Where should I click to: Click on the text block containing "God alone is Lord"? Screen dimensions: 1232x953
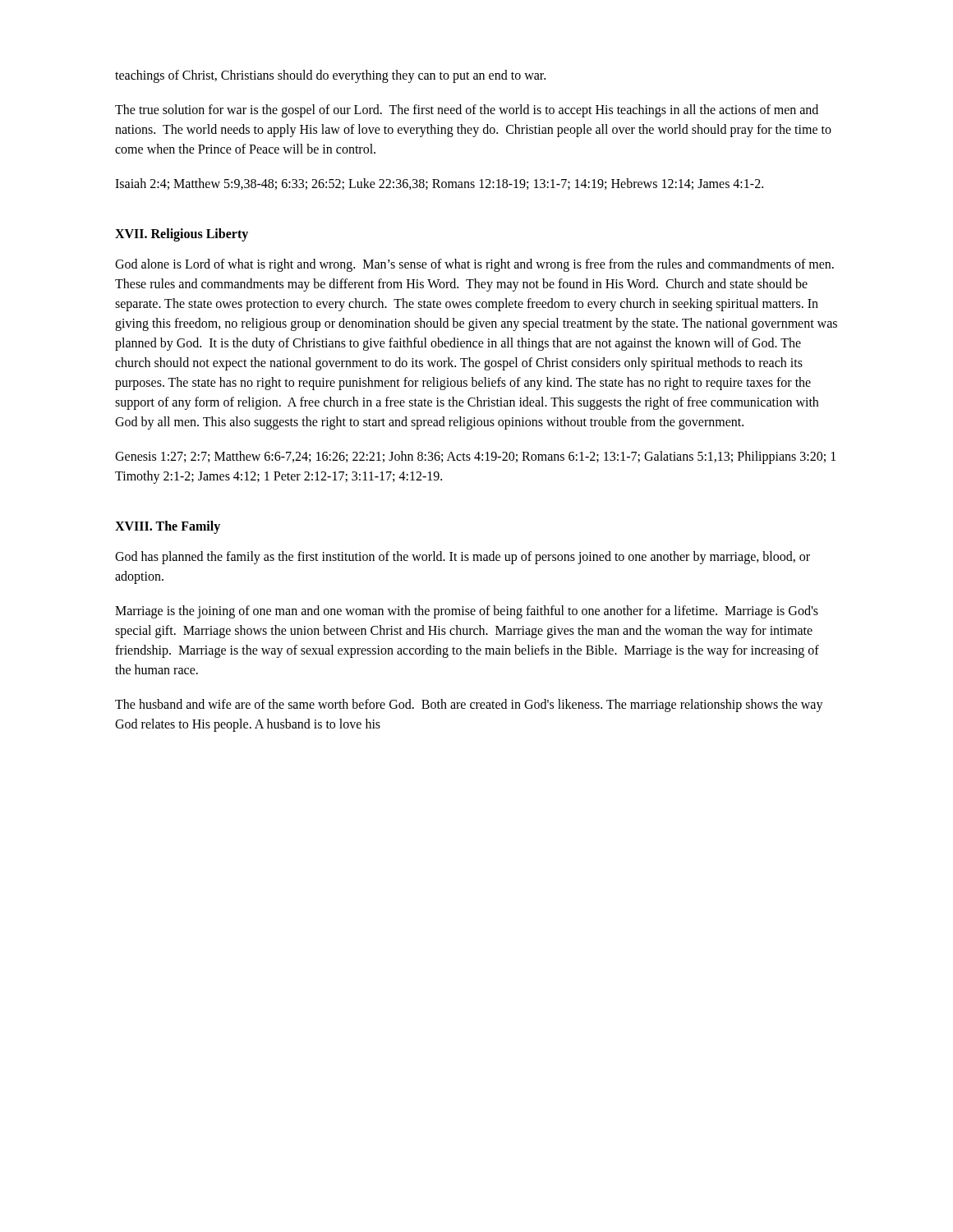(476, 343)
